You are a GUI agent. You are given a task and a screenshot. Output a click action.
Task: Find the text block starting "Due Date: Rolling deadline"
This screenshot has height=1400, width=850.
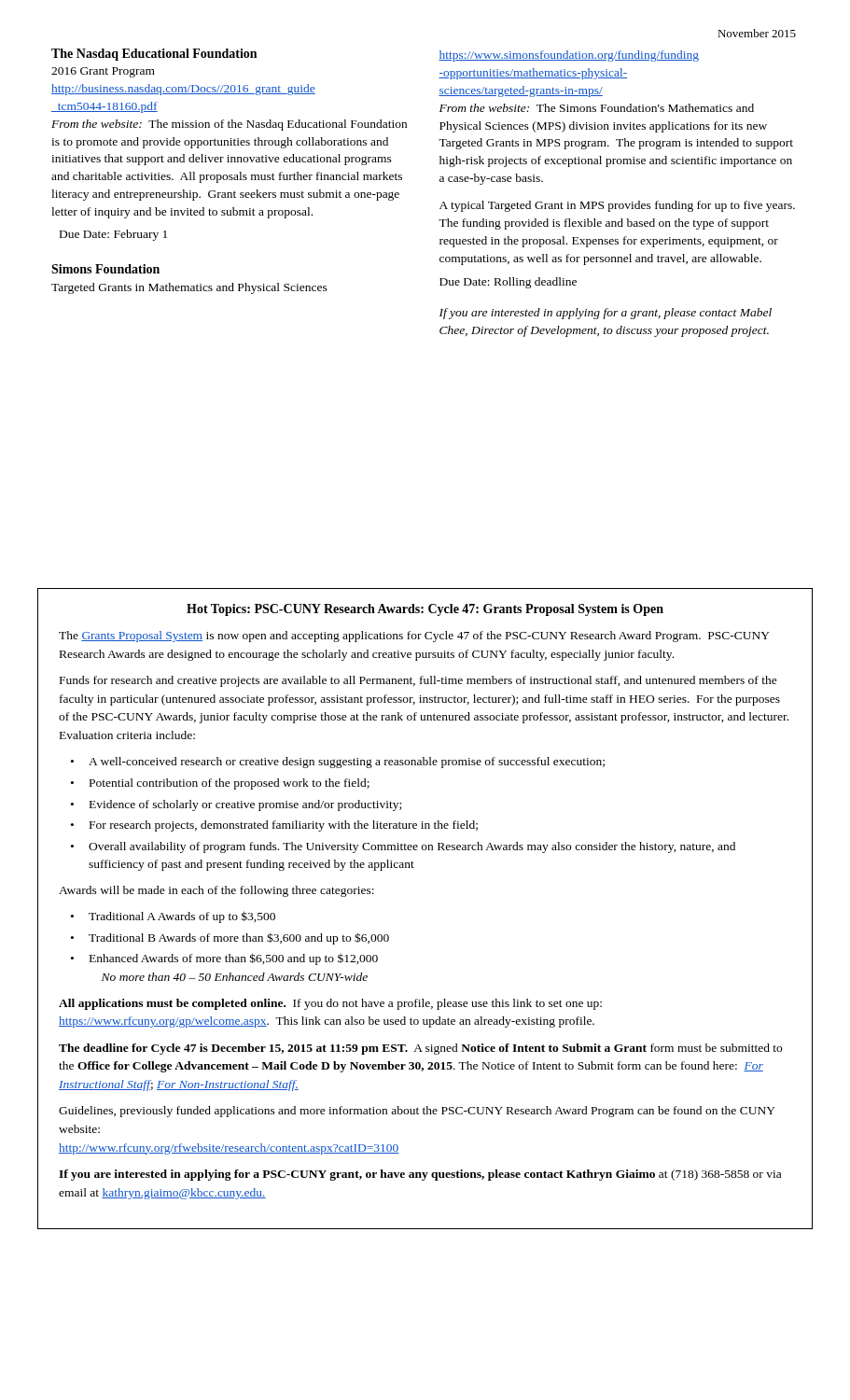508,281
